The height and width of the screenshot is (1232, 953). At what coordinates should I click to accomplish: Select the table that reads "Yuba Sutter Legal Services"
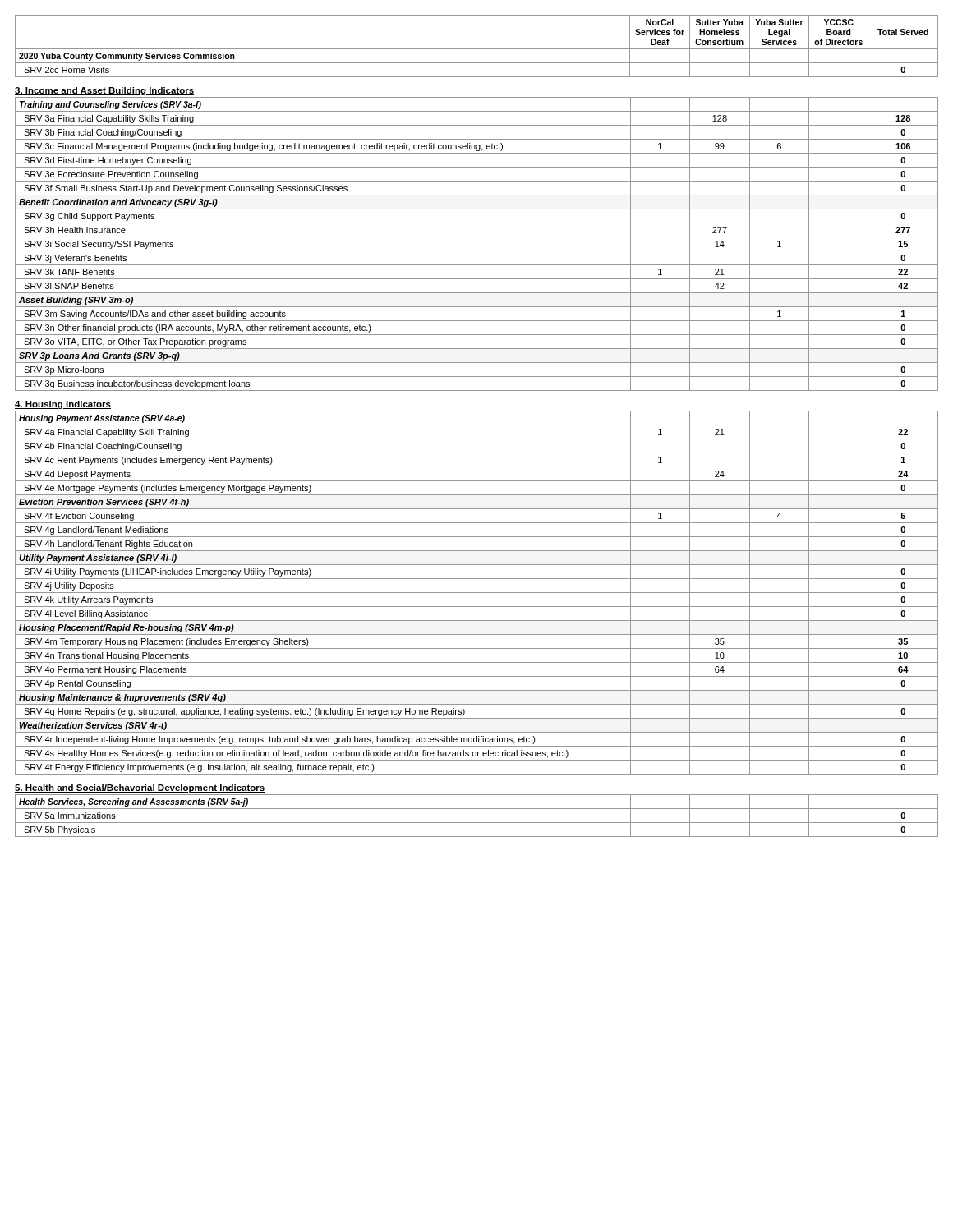476,46
